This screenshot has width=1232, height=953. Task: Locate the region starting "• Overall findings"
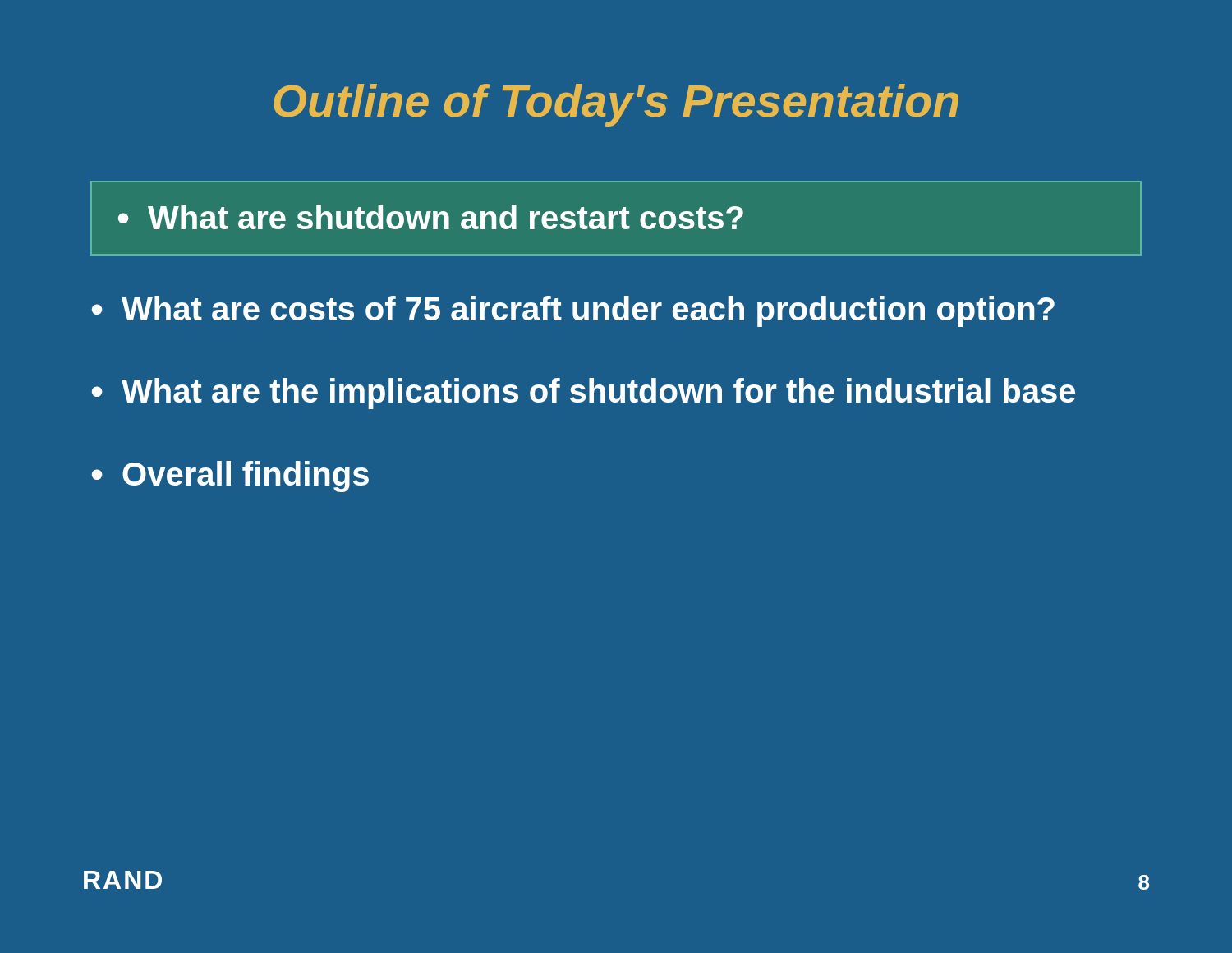(x=230, y=474)
